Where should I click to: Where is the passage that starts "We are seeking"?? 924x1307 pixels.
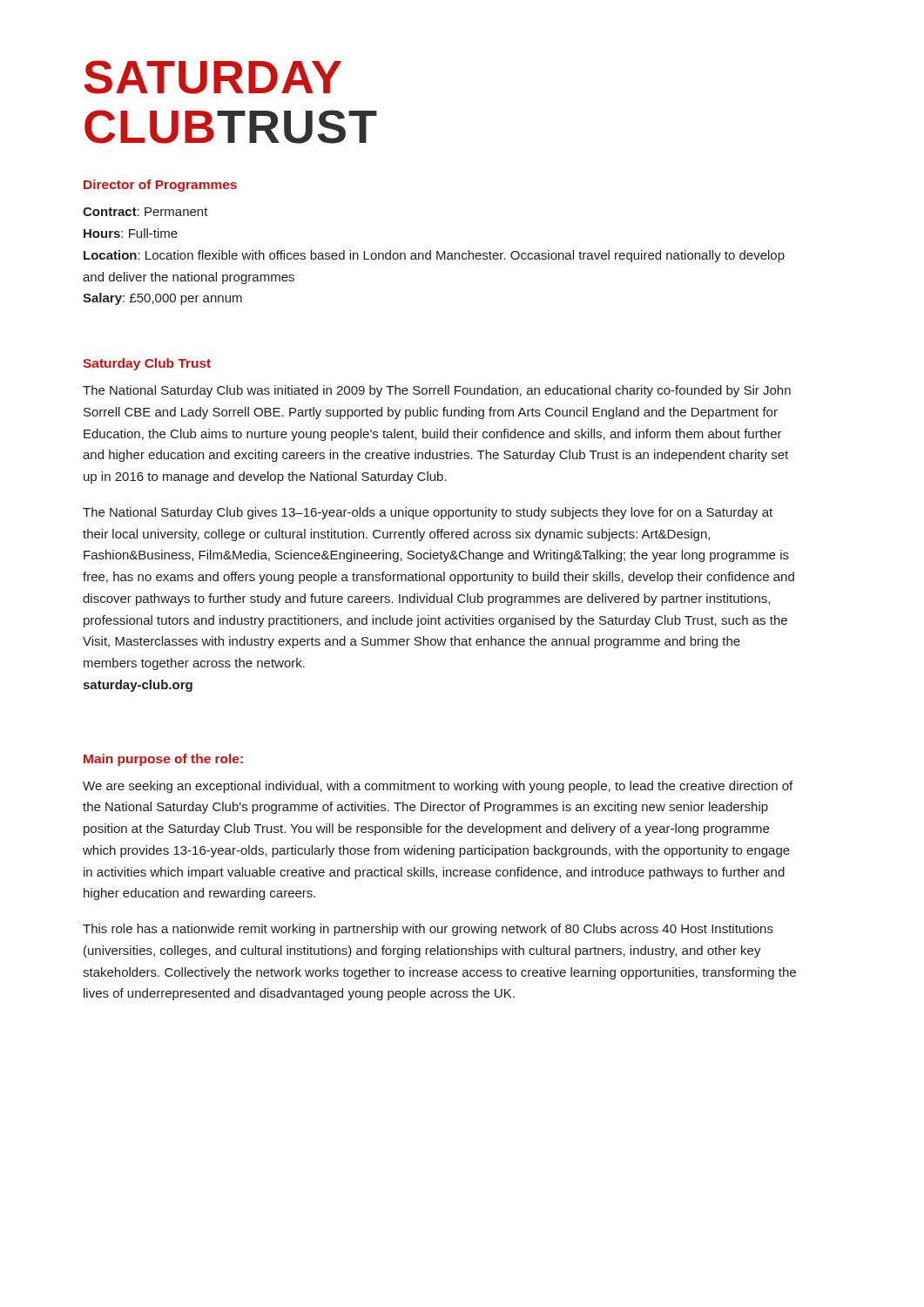[x=438, y=839]
